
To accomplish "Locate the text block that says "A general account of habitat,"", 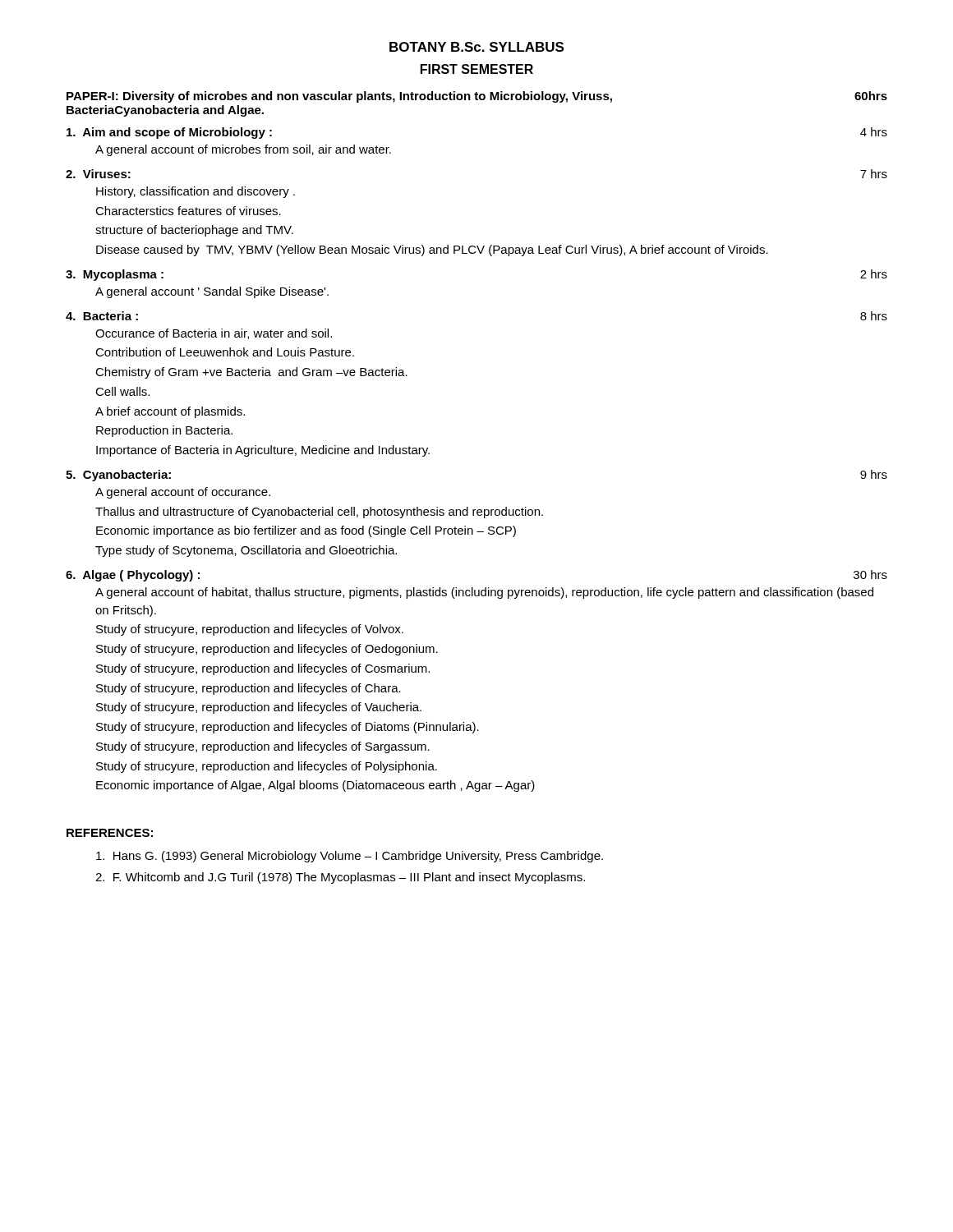I will (491, 601).
